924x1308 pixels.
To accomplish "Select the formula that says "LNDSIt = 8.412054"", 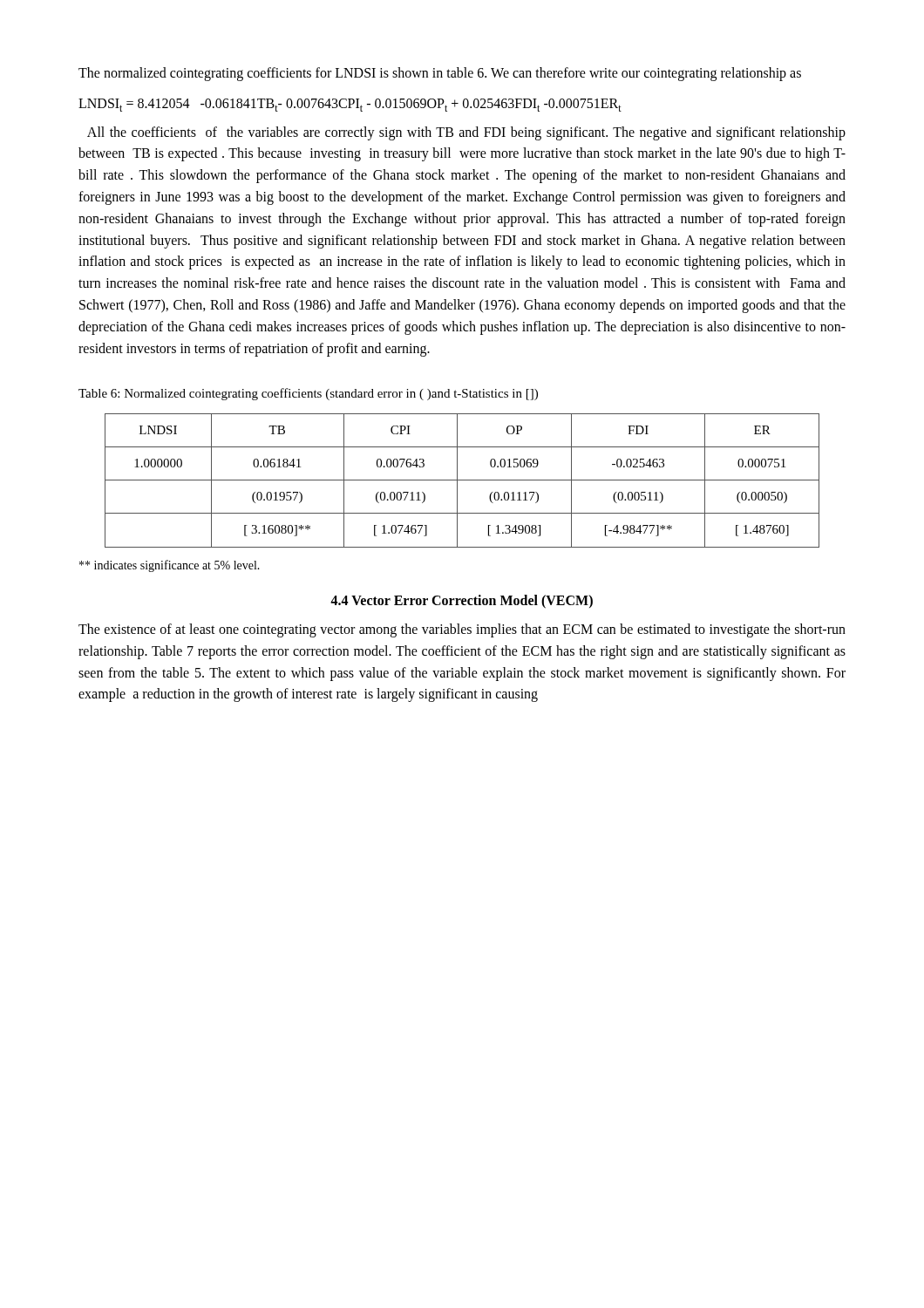I will pos(350,105).
